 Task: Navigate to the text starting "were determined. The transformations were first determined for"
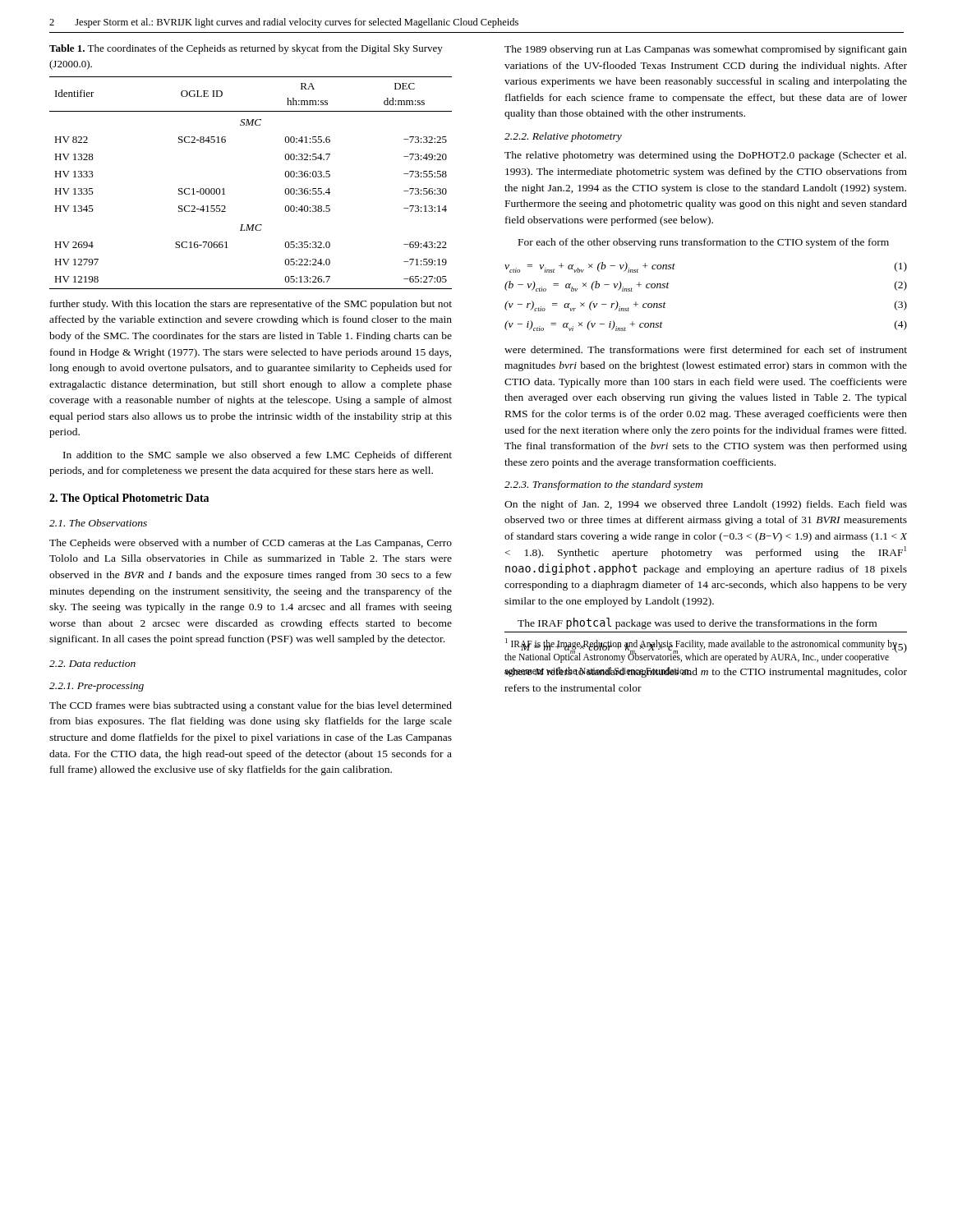coord(706,406)
